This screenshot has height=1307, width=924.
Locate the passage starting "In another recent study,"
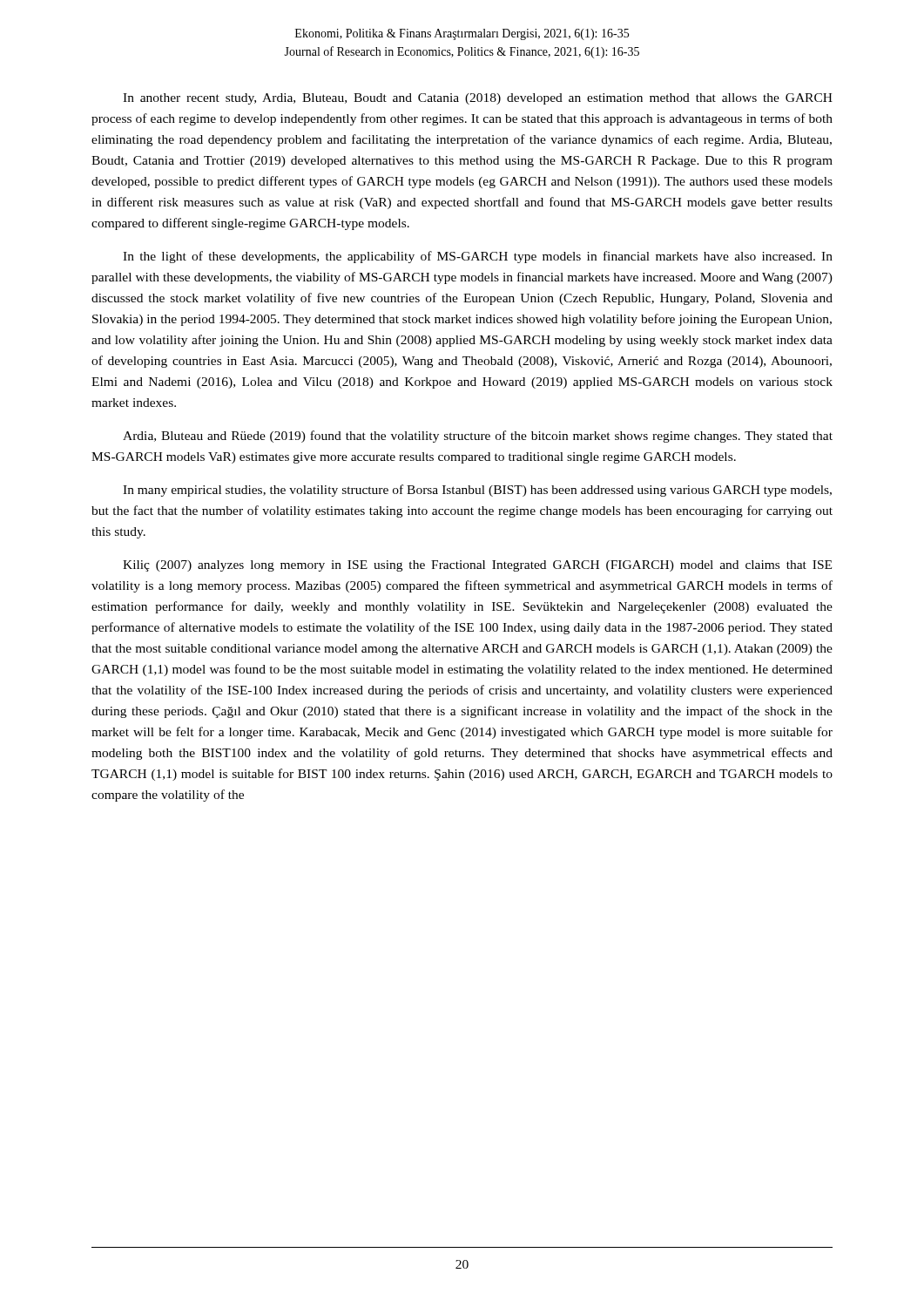pyautogui.click(x=462, y=160)
